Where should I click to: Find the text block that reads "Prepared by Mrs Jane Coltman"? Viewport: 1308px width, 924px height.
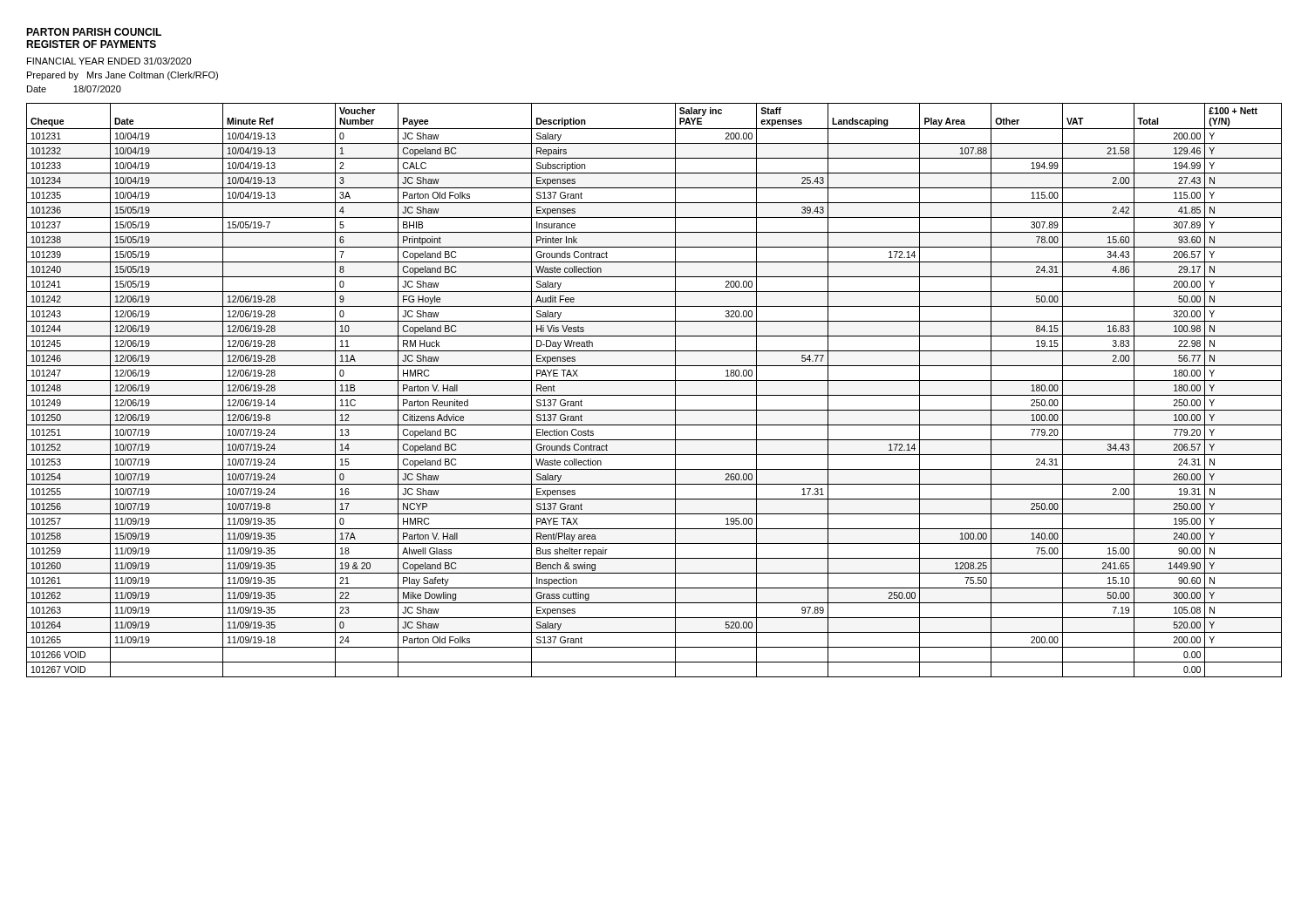(122, 75)
